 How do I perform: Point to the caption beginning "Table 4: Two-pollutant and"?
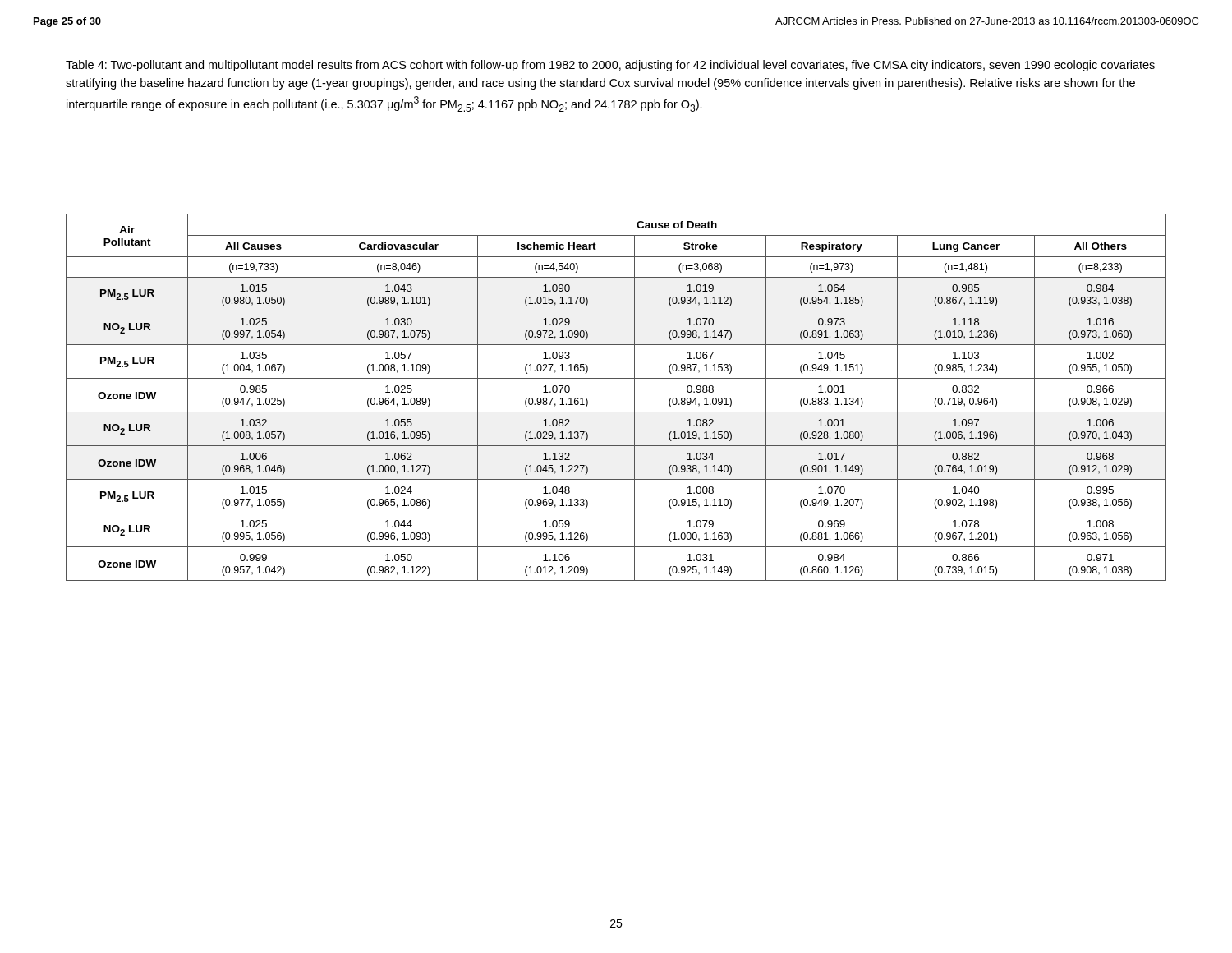(x=610, y=86)
